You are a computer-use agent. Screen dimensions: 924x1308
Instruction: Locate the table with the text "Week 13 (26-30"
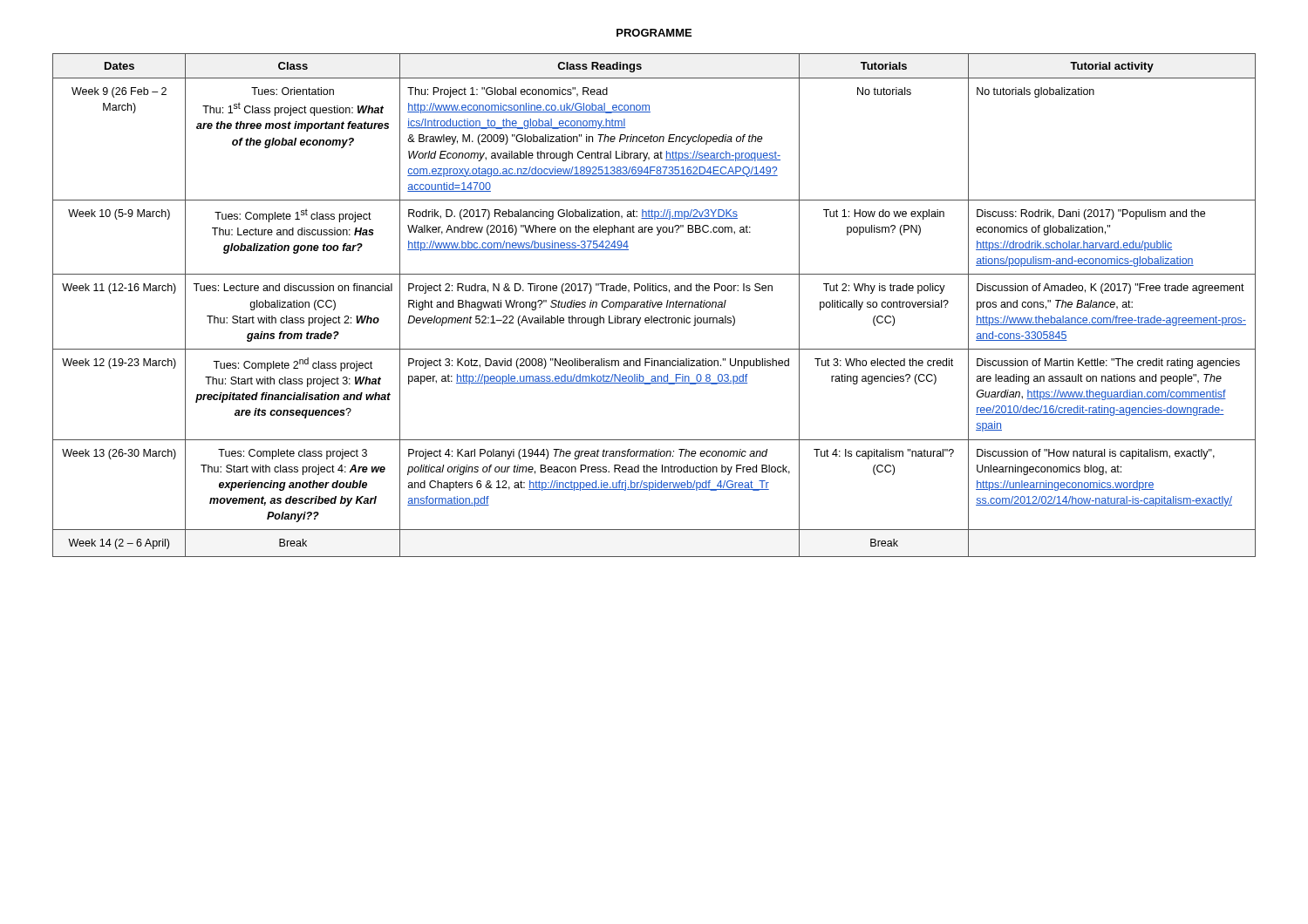tap(654, 305)
